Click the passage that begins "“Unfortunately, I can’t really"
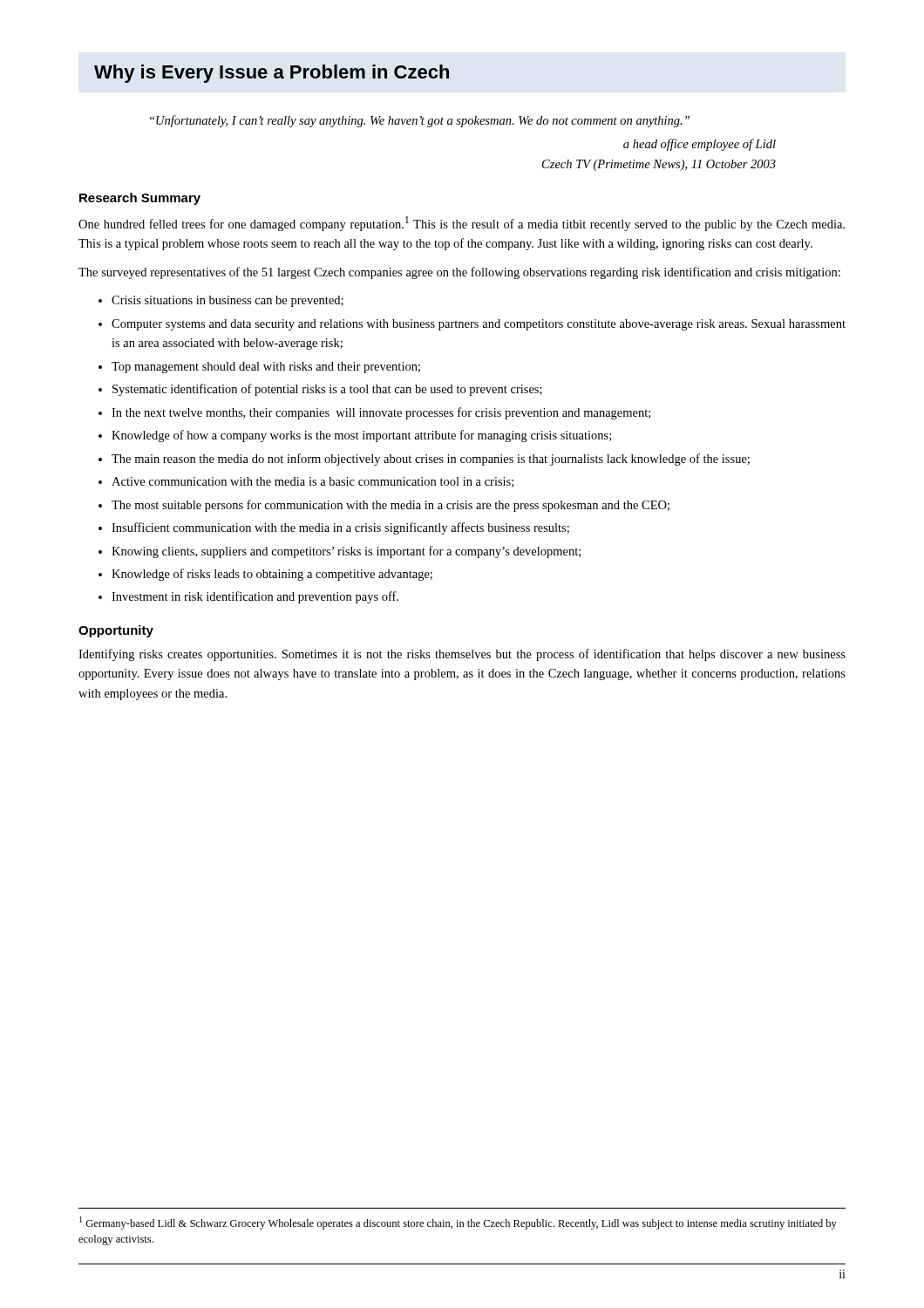The width and height of the screenshot is (924, 1308). pyautogui.click(x=420, y=121)
